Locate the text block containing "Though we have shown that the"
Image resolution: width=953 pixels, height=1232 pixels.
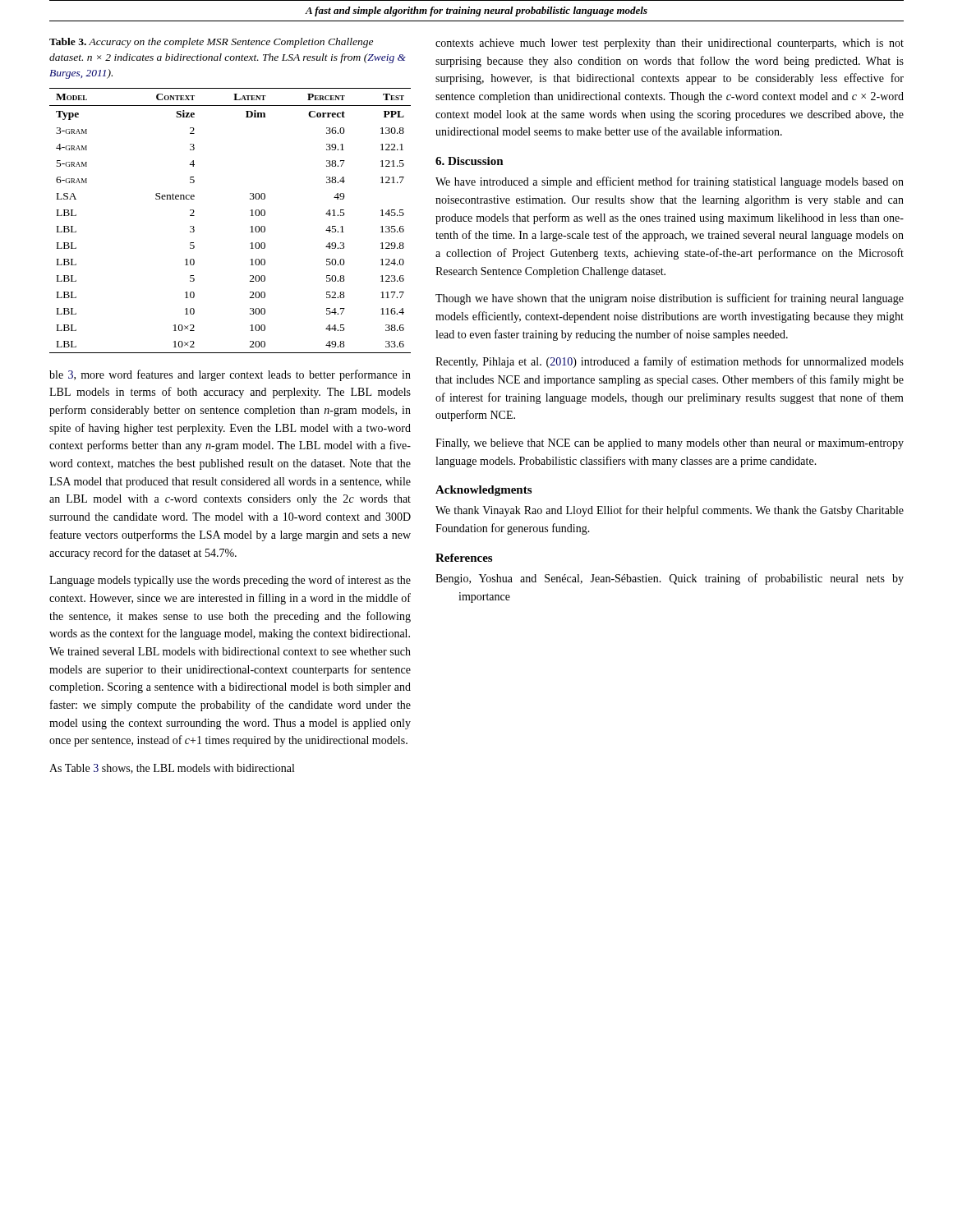670,317
